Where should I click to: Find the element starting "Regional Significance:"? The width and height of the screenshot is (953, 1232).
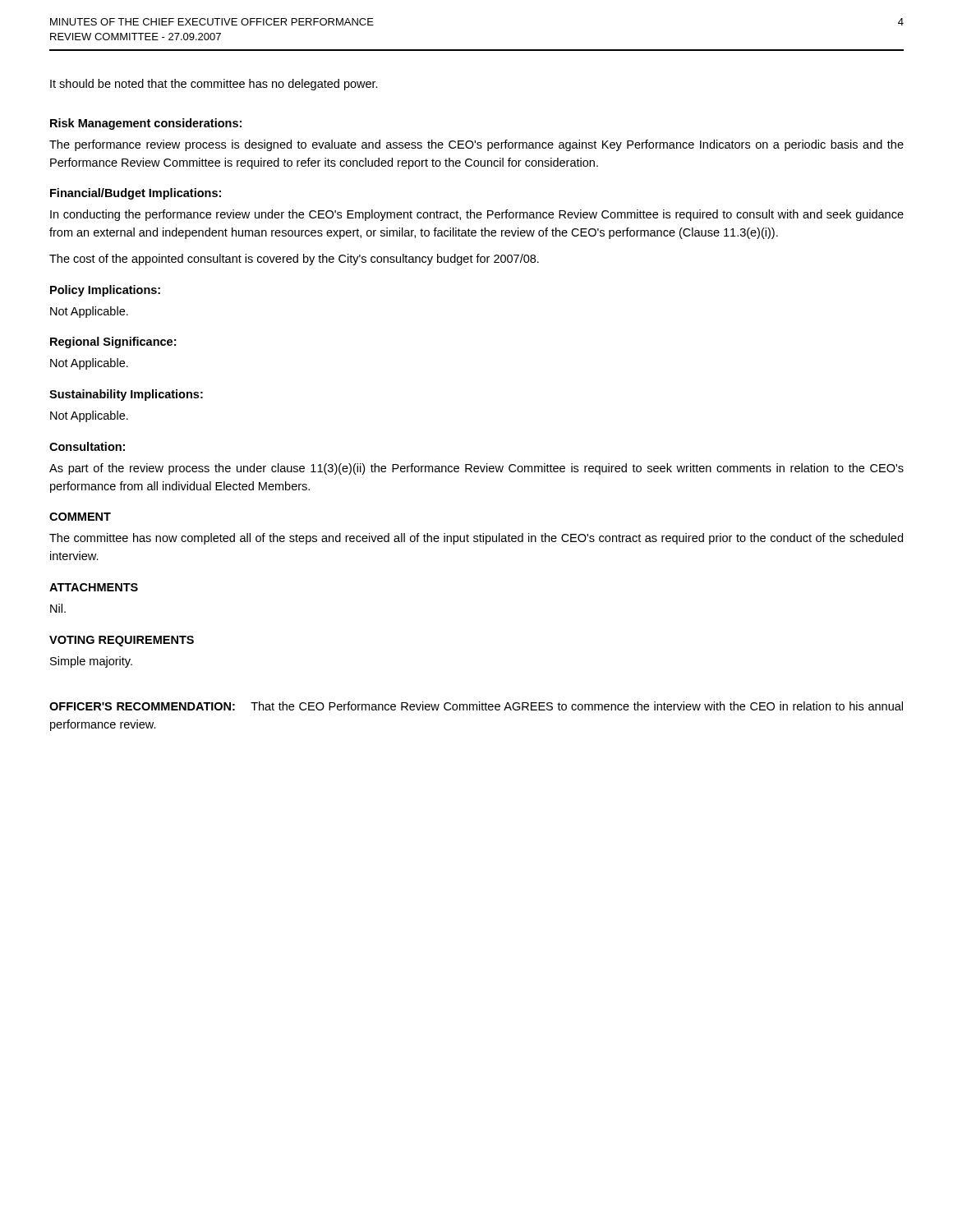click(113, 342)
